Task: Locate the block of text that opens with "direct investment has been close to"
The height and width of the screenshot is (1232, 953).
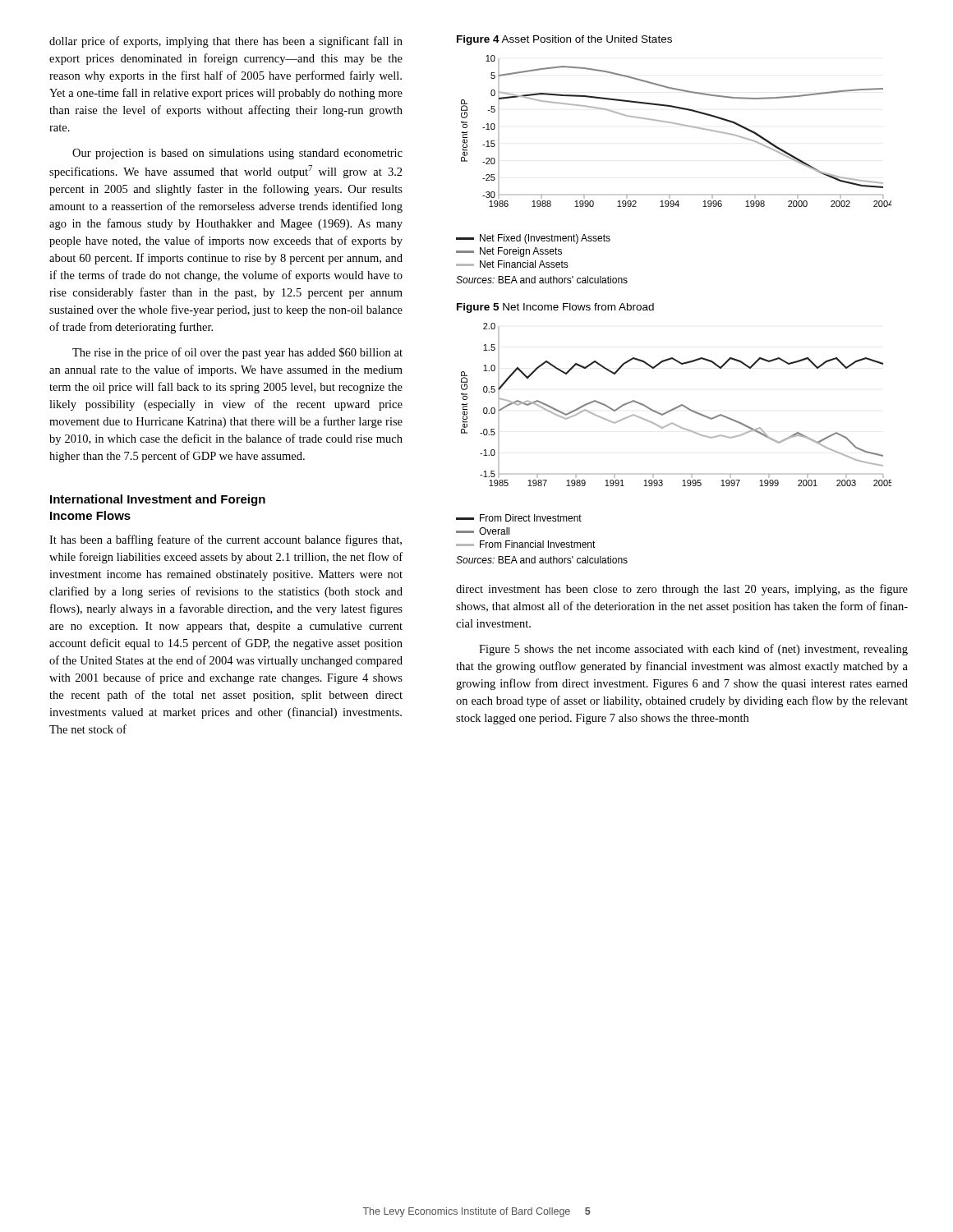Action: click(x=682, y=654)
